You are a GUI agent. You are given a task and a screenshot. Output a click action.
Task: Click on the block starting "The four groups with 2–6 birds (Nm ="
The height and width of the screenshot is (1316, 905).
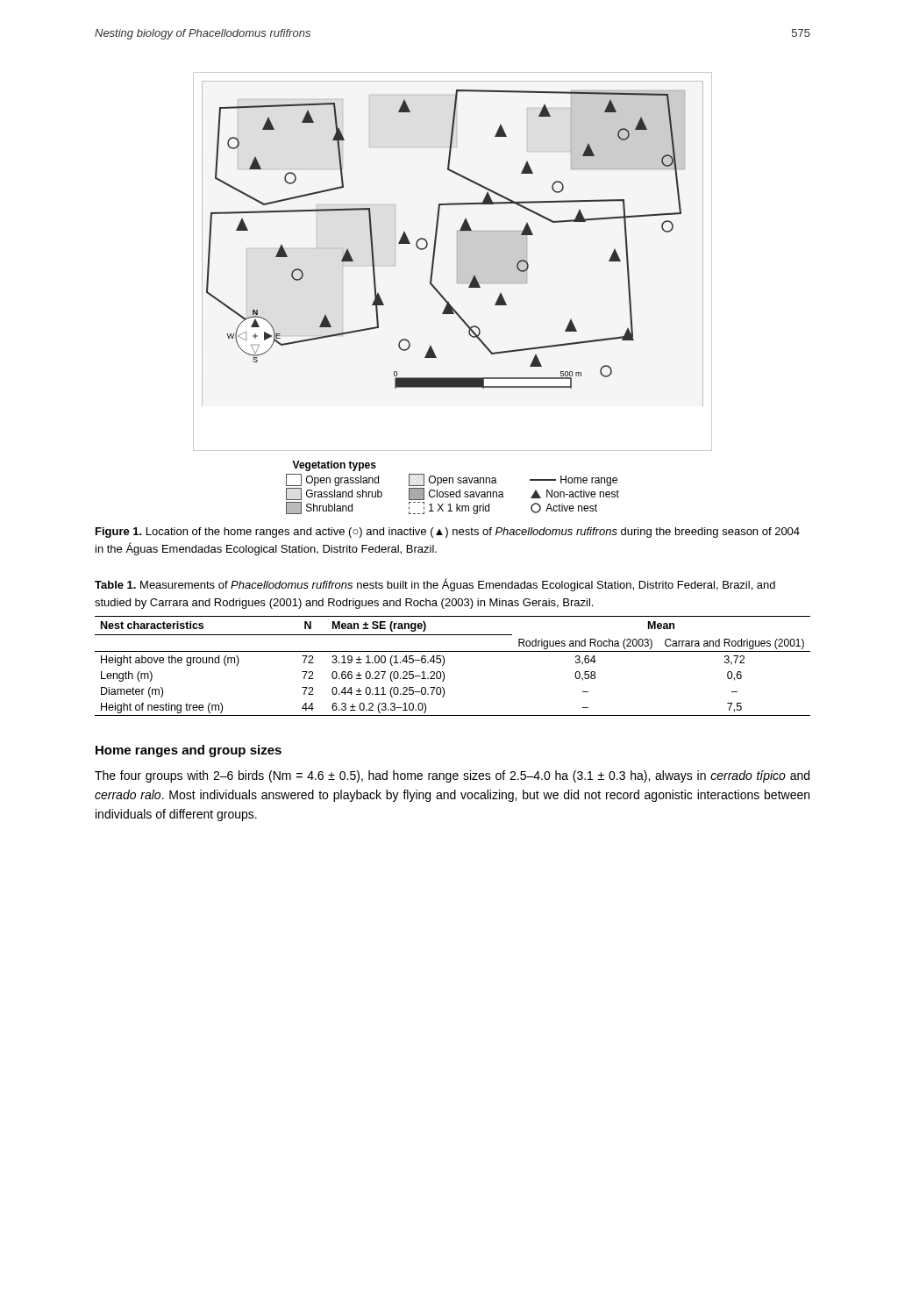point(452,795)
